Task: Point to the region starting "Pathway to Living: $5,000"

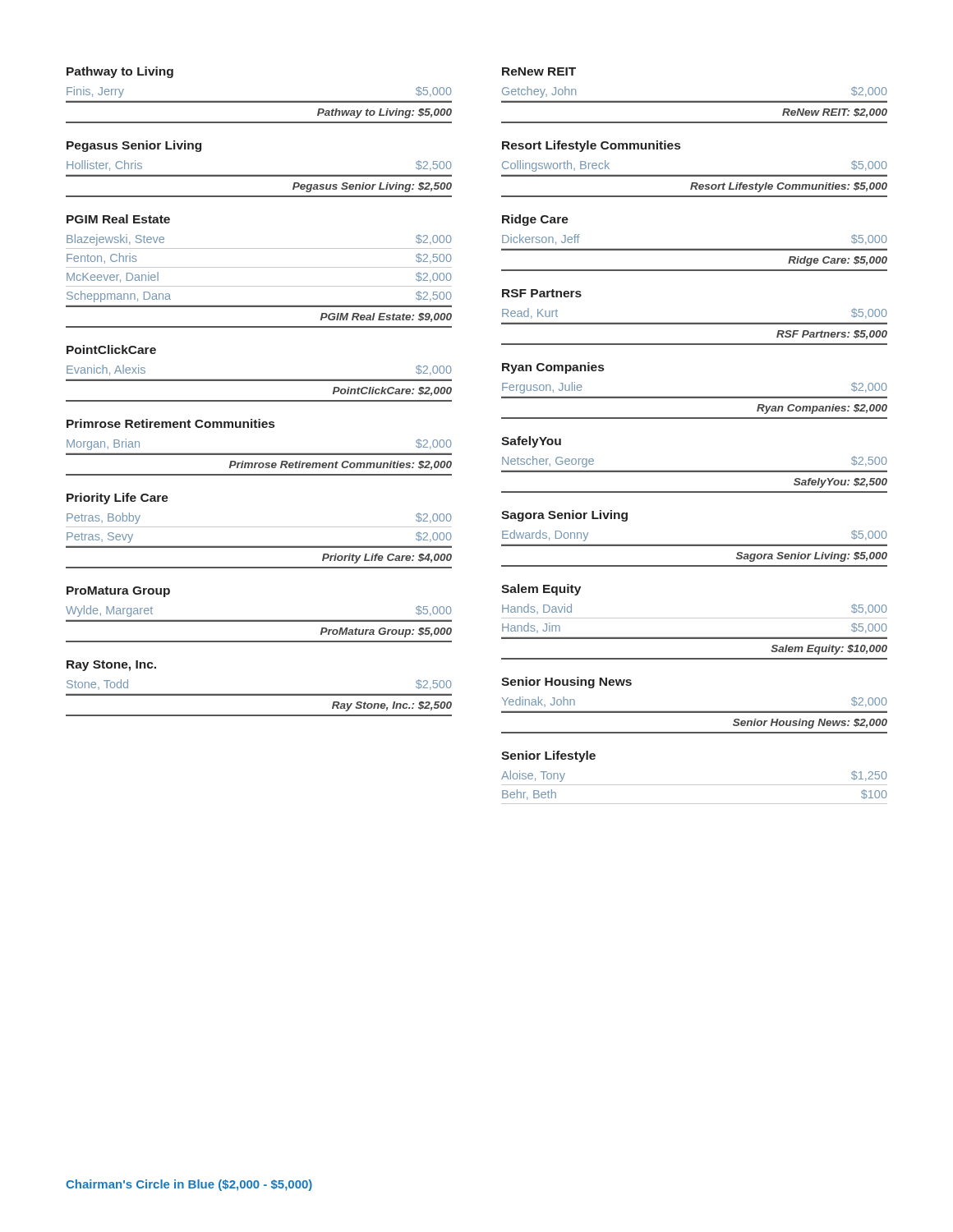Action: pos(384,112)
